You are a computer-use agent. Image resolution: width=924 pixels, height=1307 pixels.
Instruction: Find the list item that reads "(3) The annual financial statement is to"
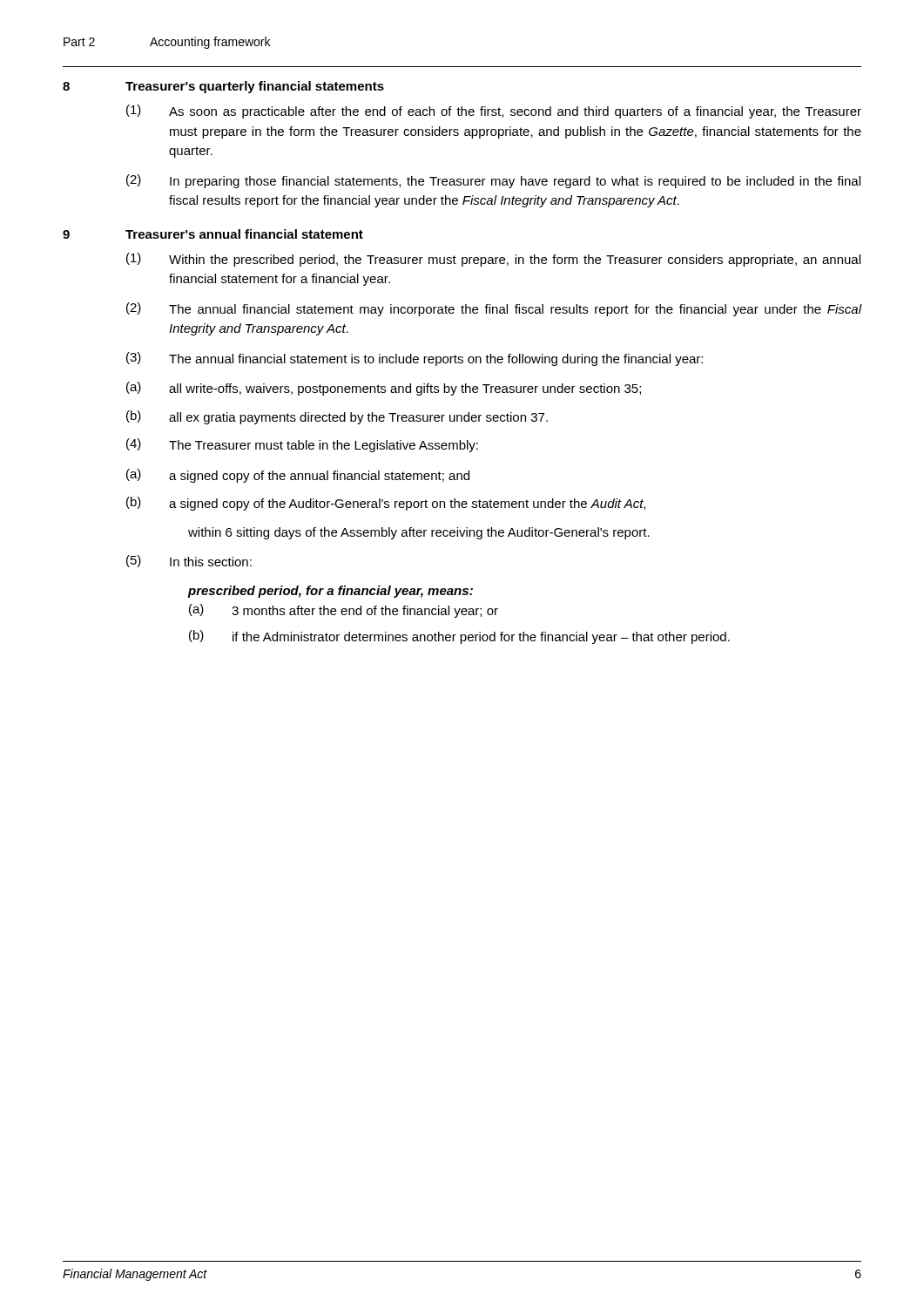pyautogui.click(x=493, y=359)
